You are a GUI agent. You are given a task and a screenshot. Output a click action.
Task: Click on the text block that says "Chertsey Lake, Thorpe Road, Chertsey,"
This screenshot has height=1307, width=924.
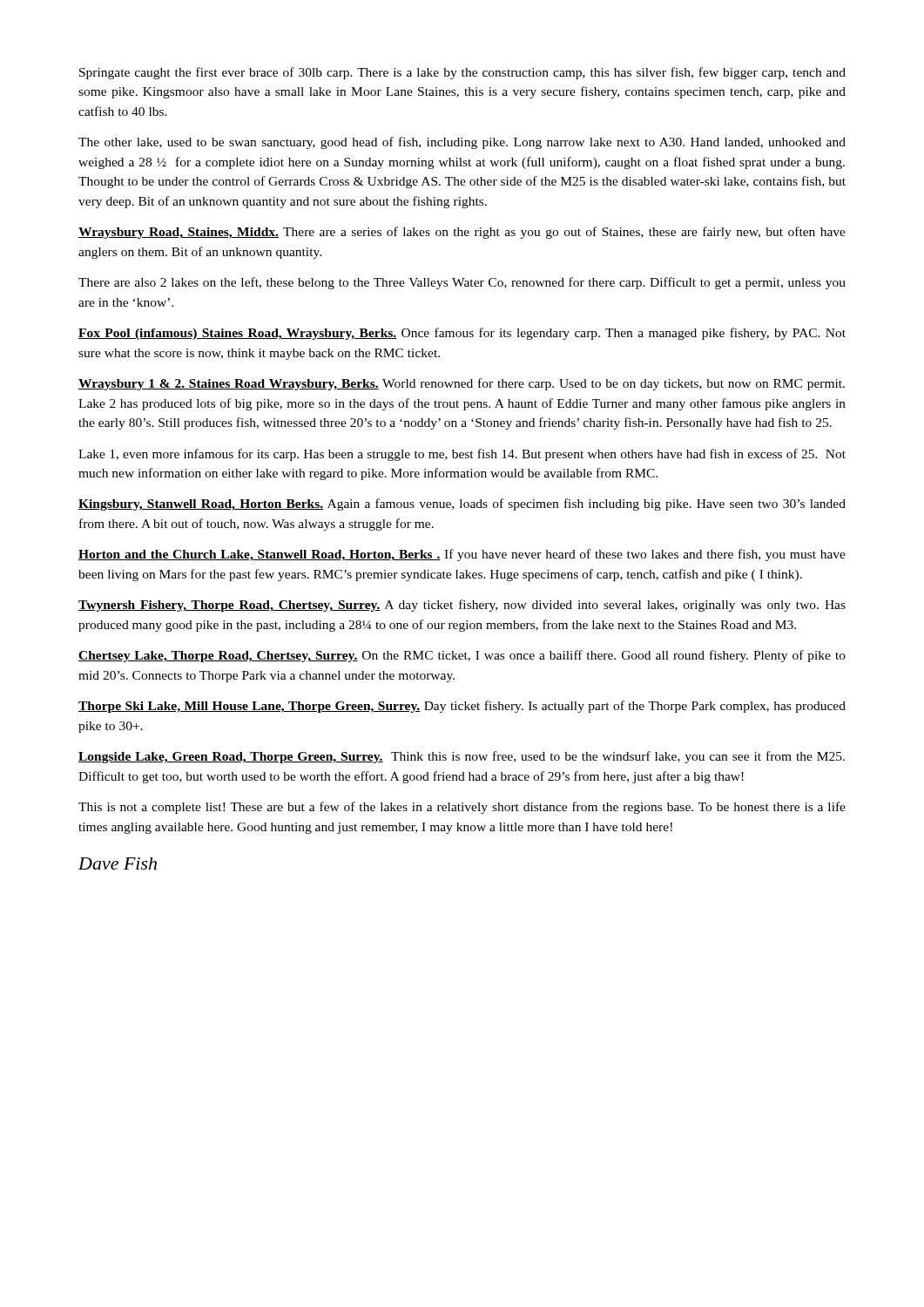(x=462, y=665)
